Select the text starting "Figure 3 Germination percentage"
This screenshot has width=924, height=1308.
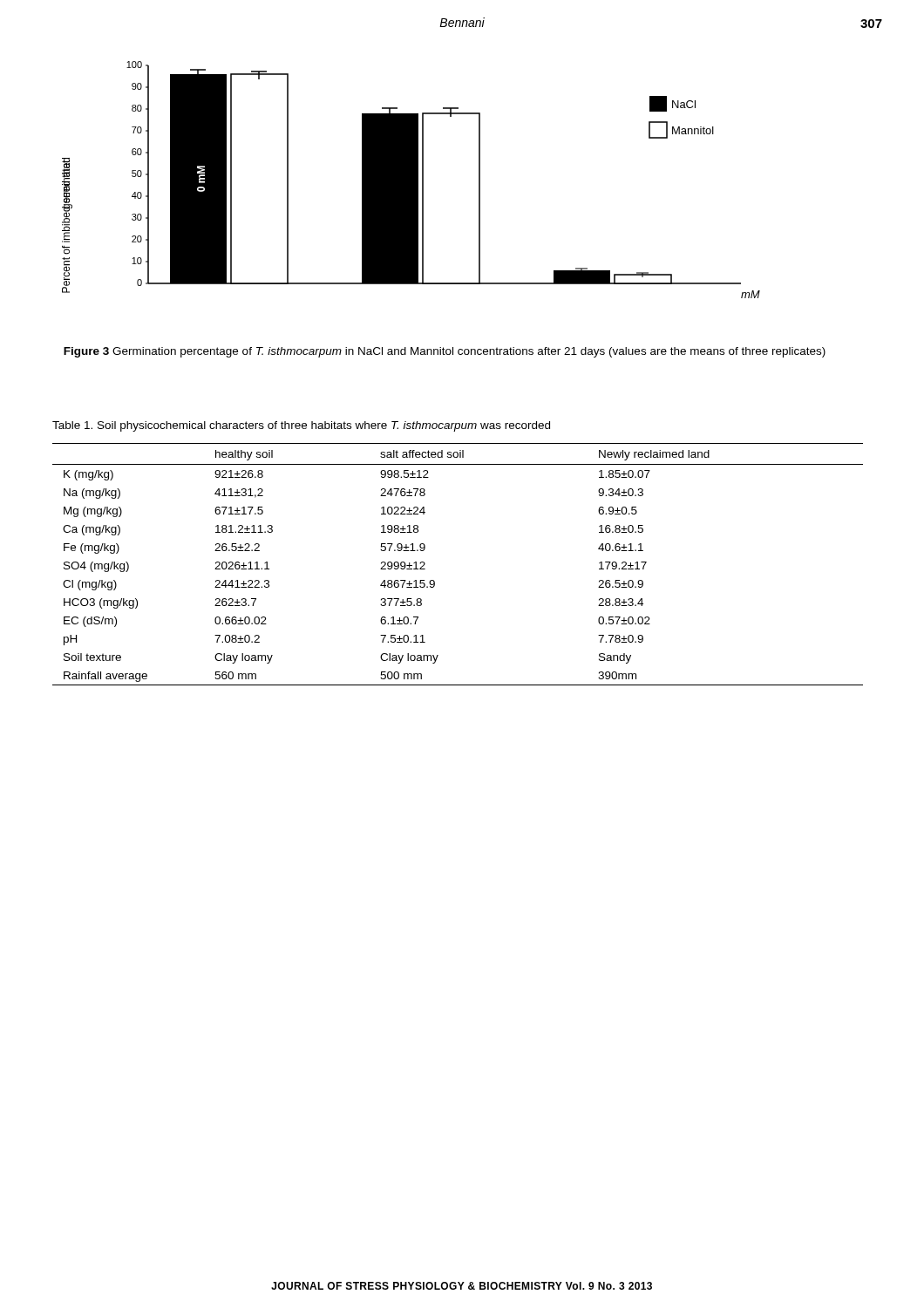[445, 351]
